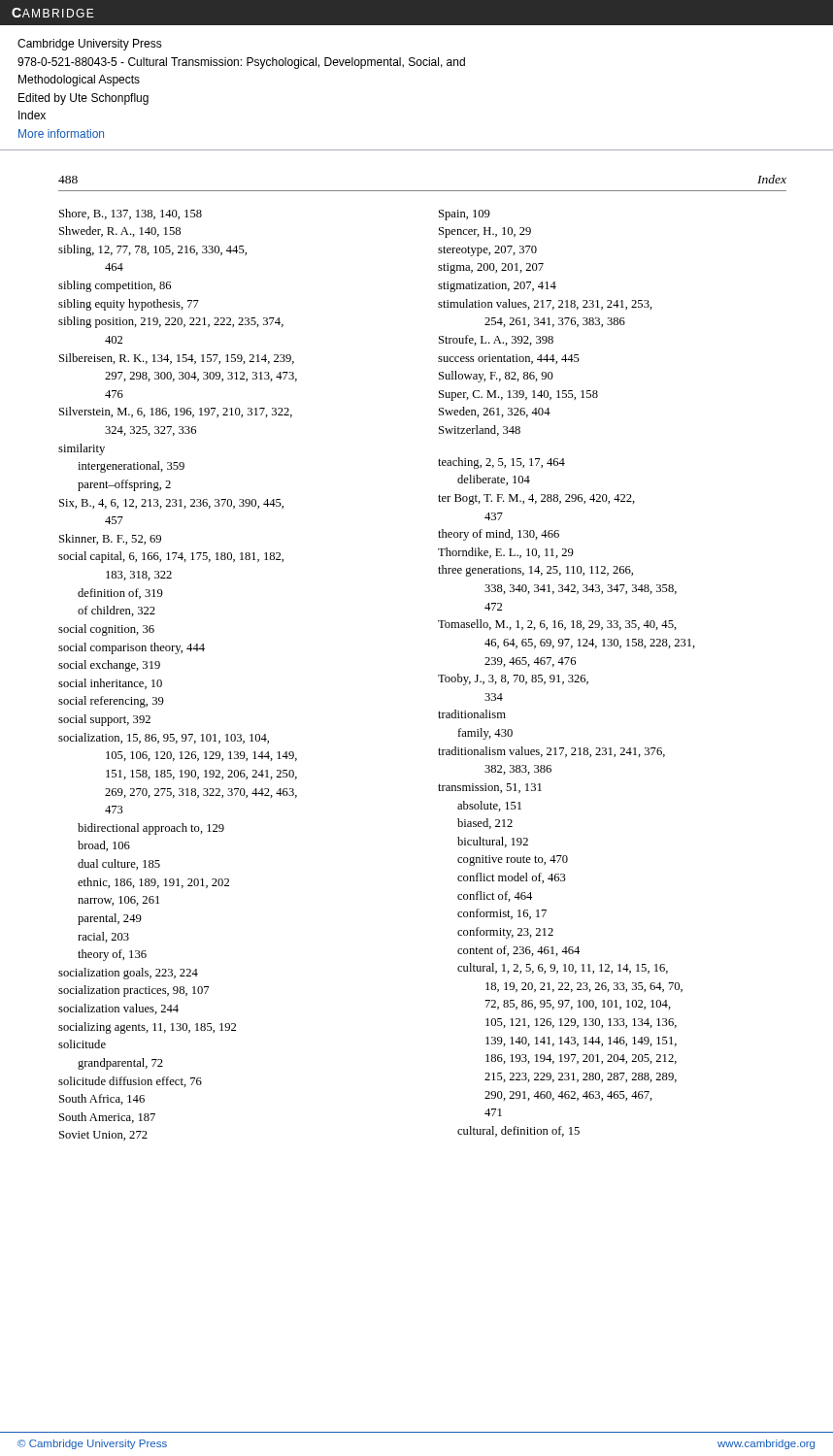Image resolution: width=833 pixels, height=1456 pixels.
Task: Find the element starting "Spain, 109 Spencer, H., 10,"
Action: click(x=465, y=215)
